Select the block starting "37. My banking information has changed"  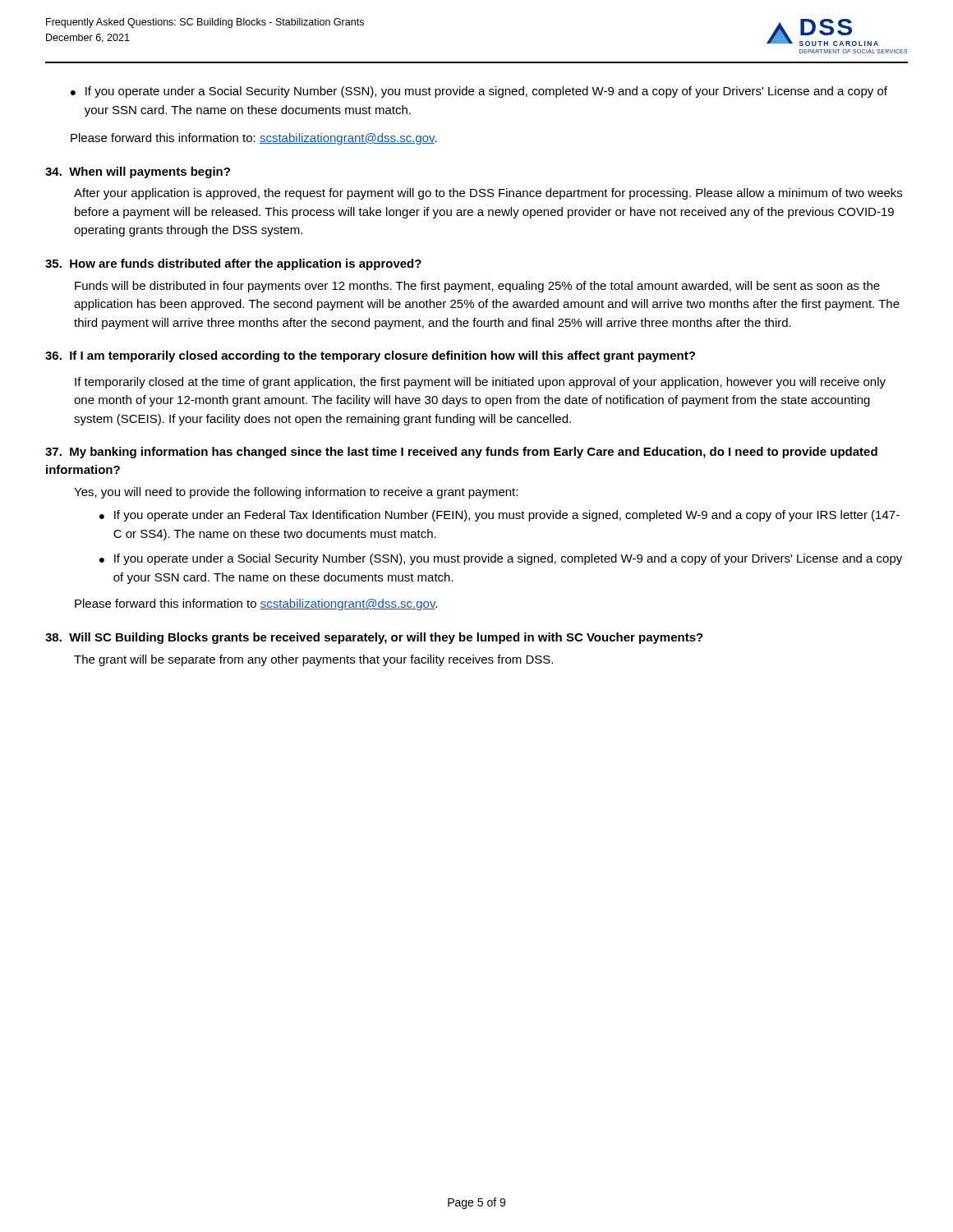[x=462, y=460]
